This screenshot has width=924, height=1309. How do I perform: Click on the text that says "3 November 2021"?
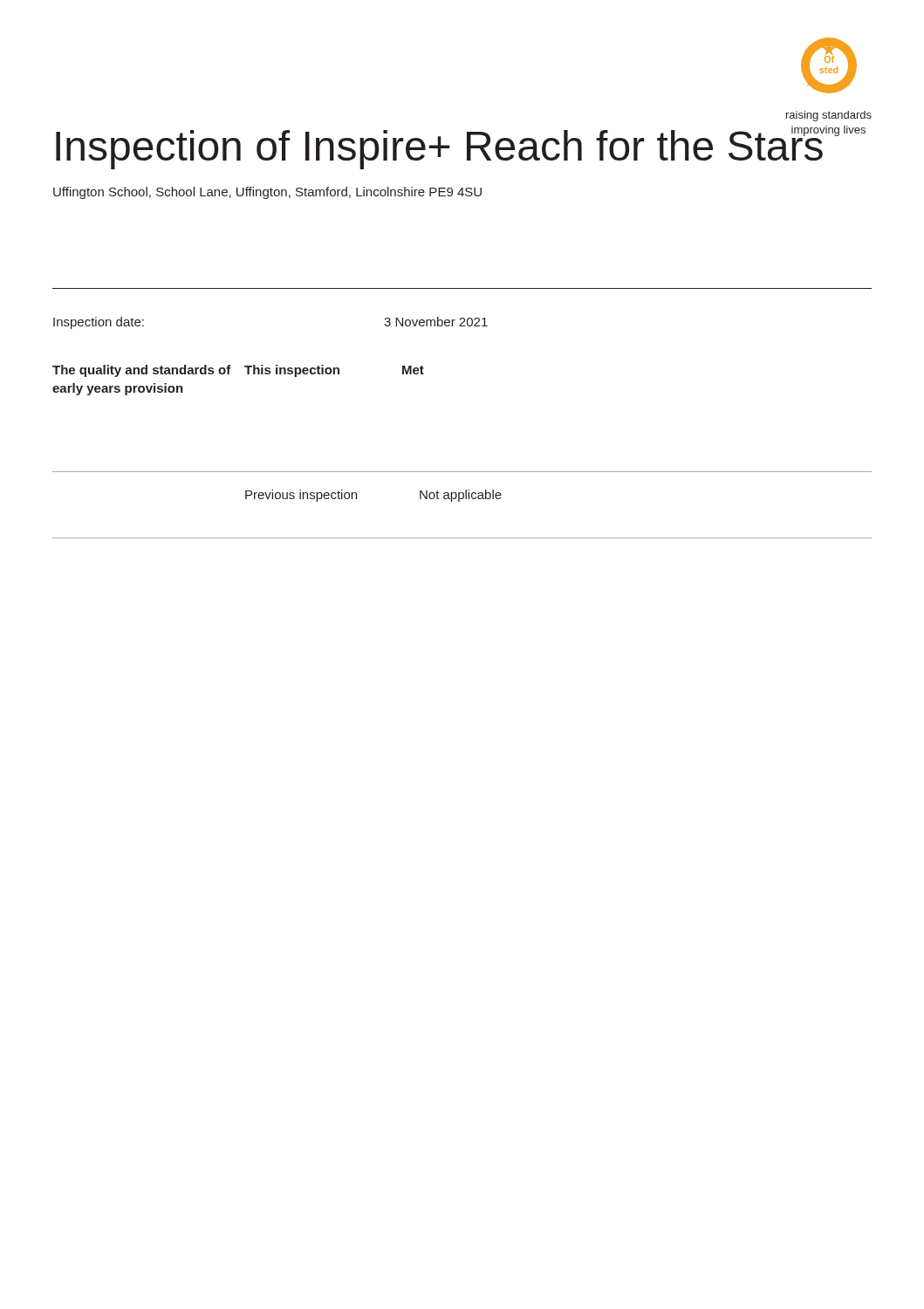click(436, 322)
